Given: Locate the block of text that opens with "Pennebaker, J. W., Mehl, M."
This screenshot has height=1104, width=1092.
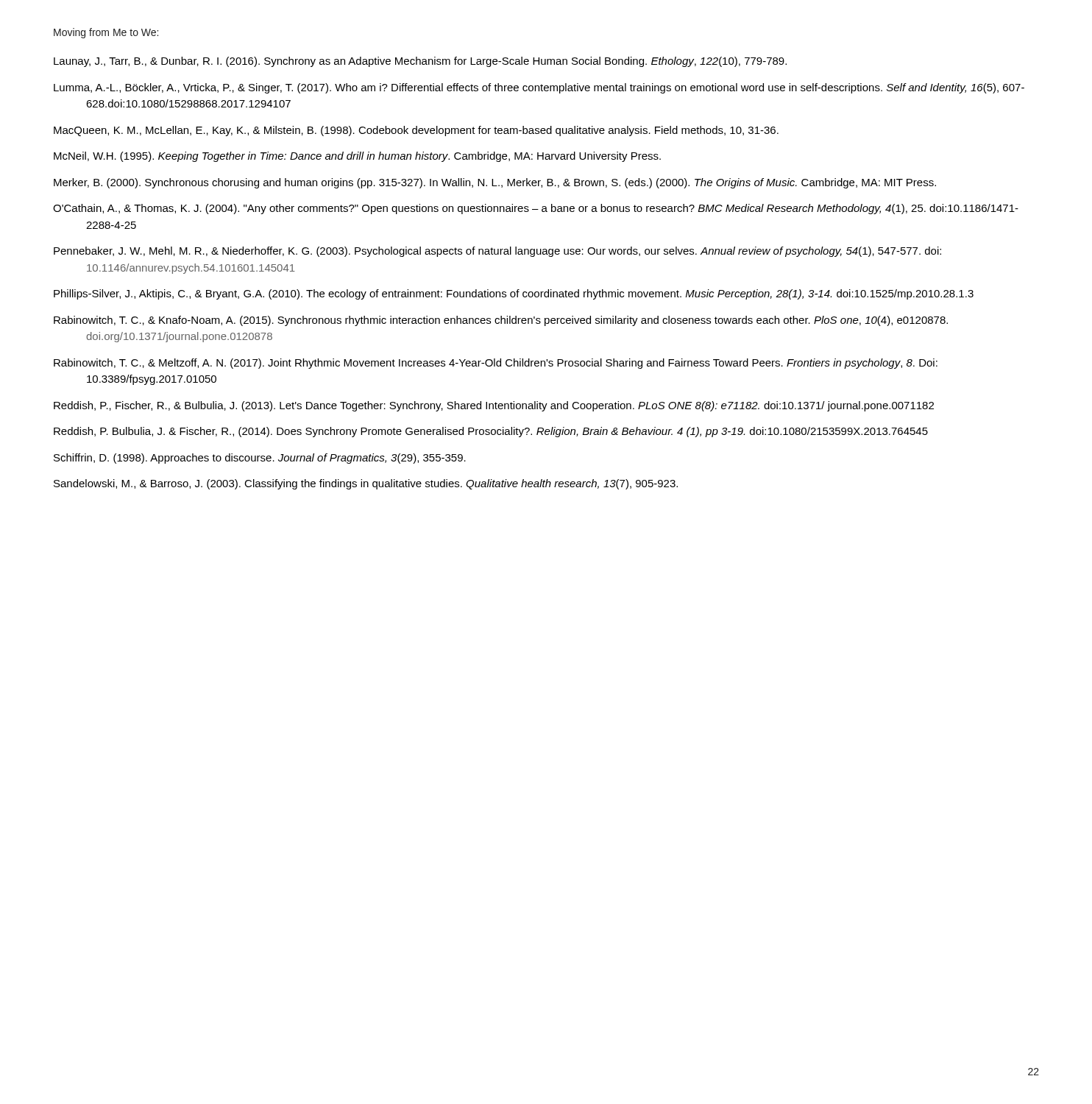Looking at the screenshot, I should pyautogui.click(x=498, y=259).
